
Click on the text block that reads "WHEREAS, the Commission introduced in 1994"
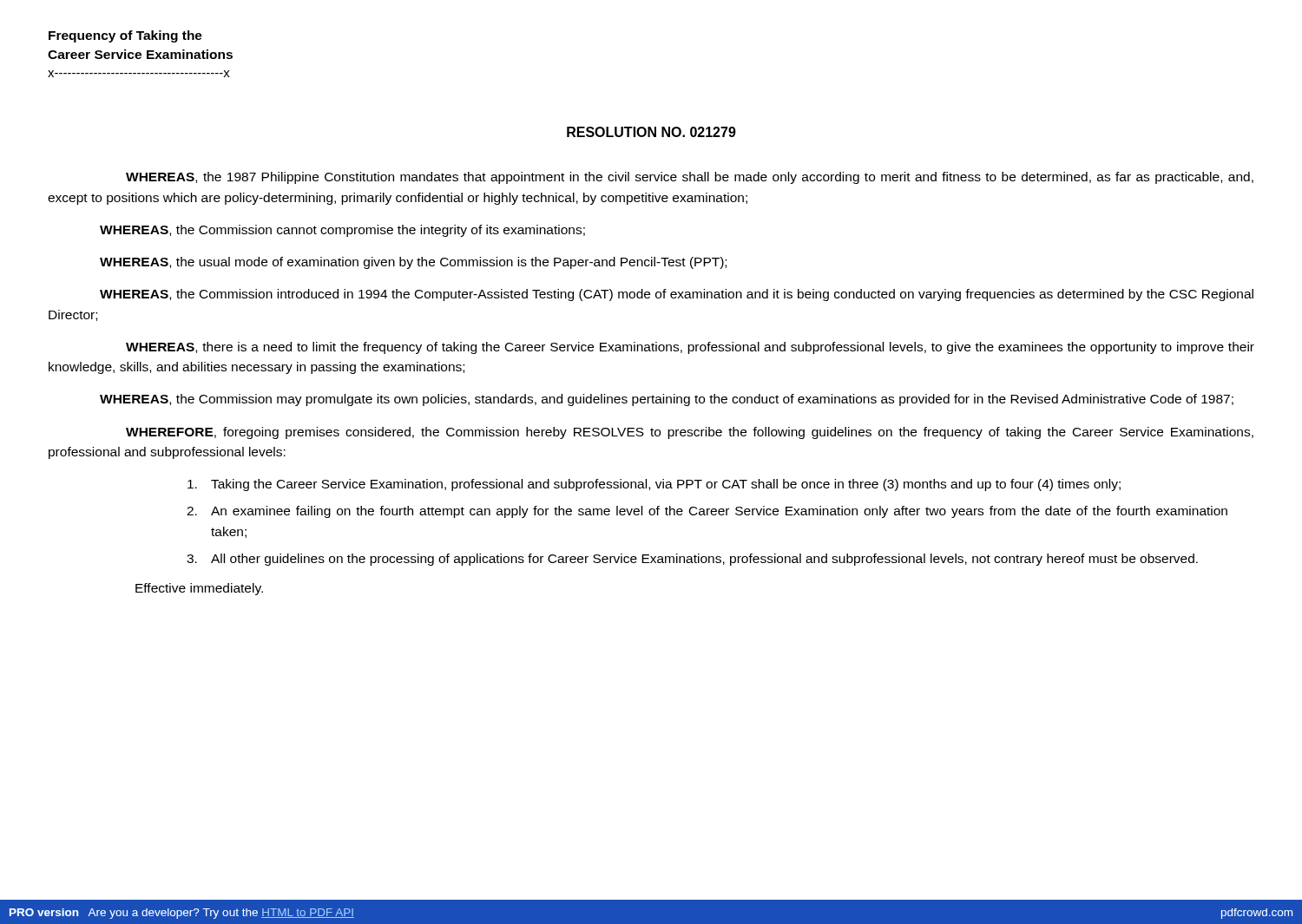651,304
